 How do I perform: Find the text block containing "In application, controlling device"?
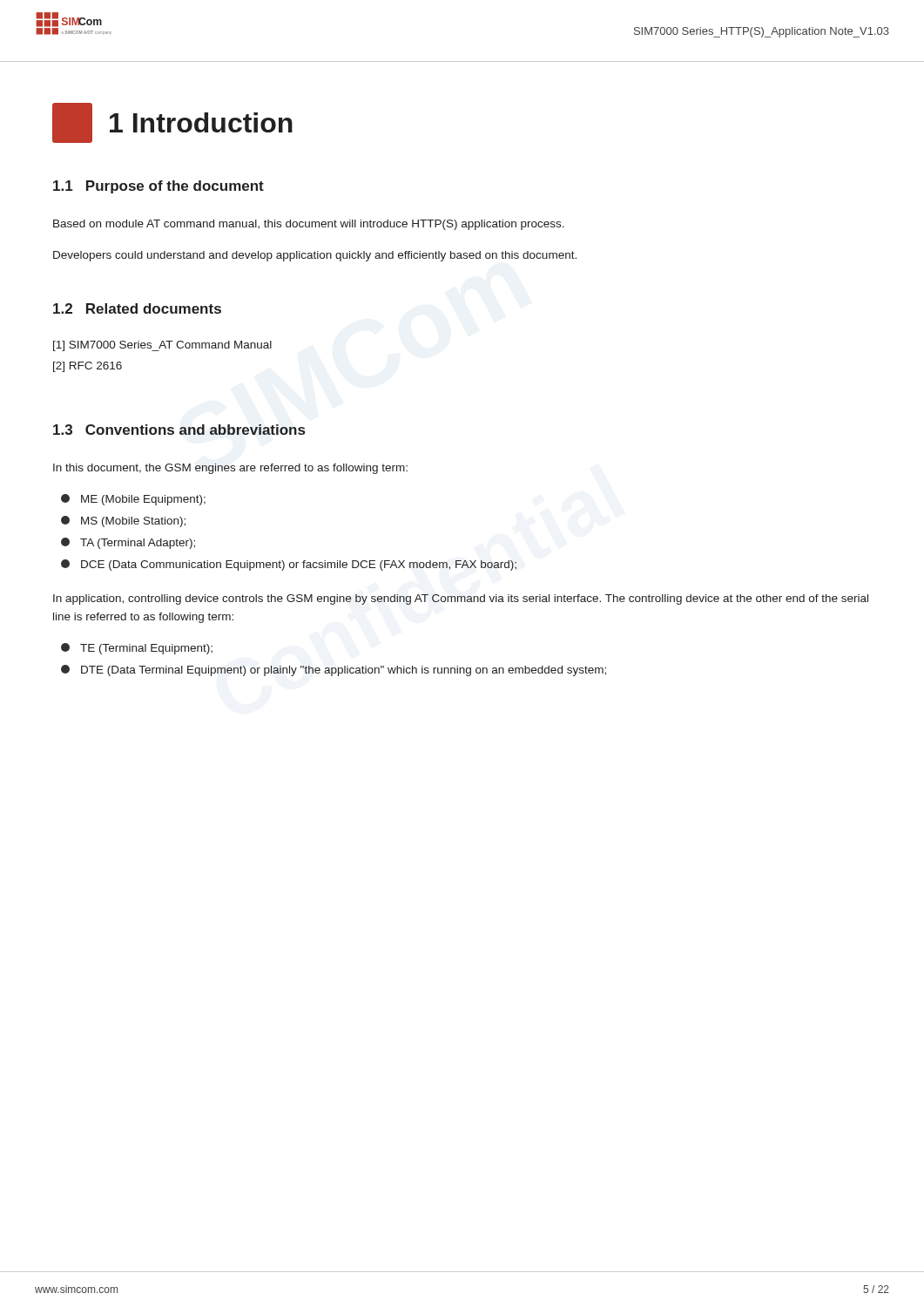(x=461, y=607)
